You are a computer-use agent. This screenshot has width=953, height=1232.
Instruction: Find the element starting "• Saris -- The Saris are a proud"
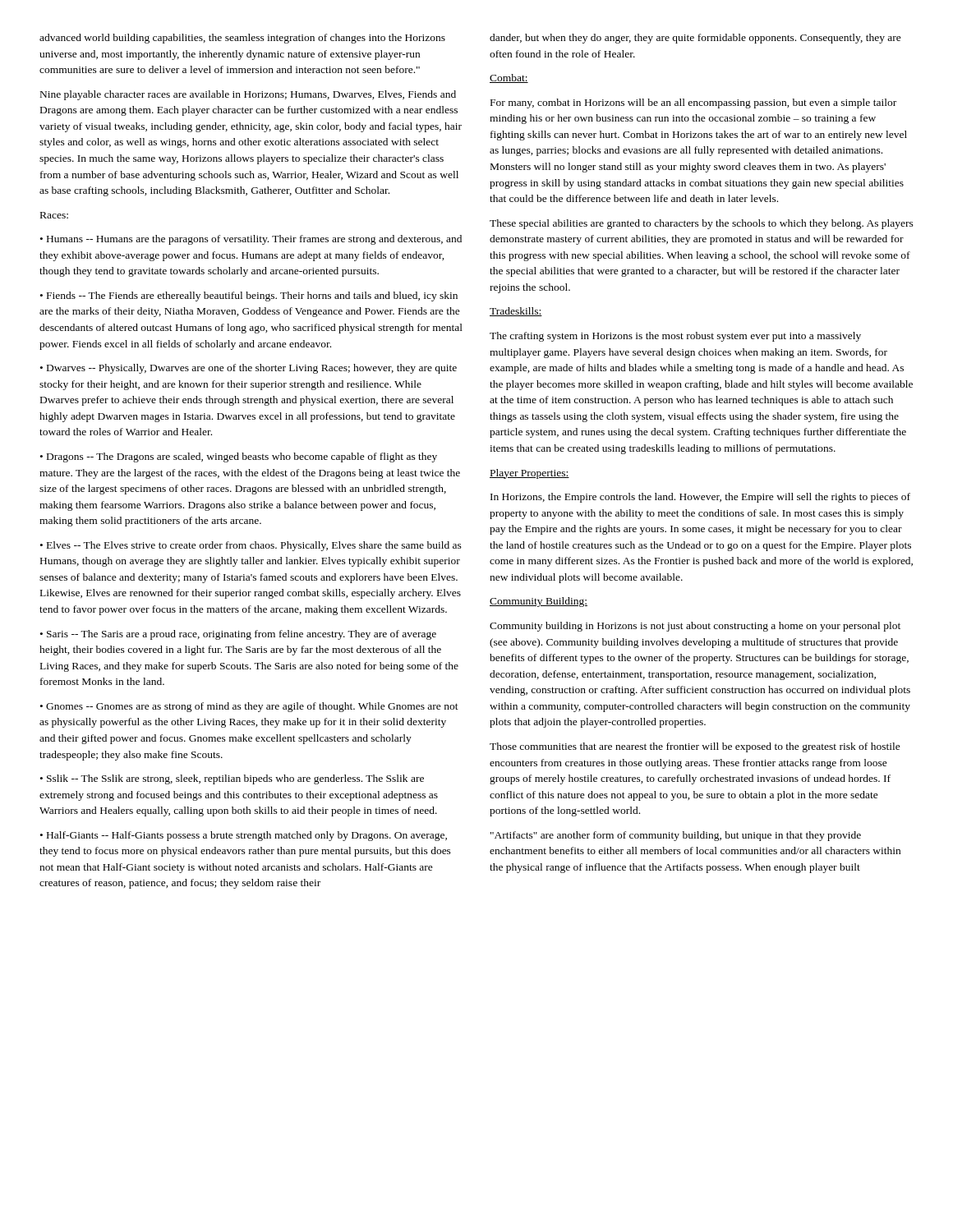251,658
